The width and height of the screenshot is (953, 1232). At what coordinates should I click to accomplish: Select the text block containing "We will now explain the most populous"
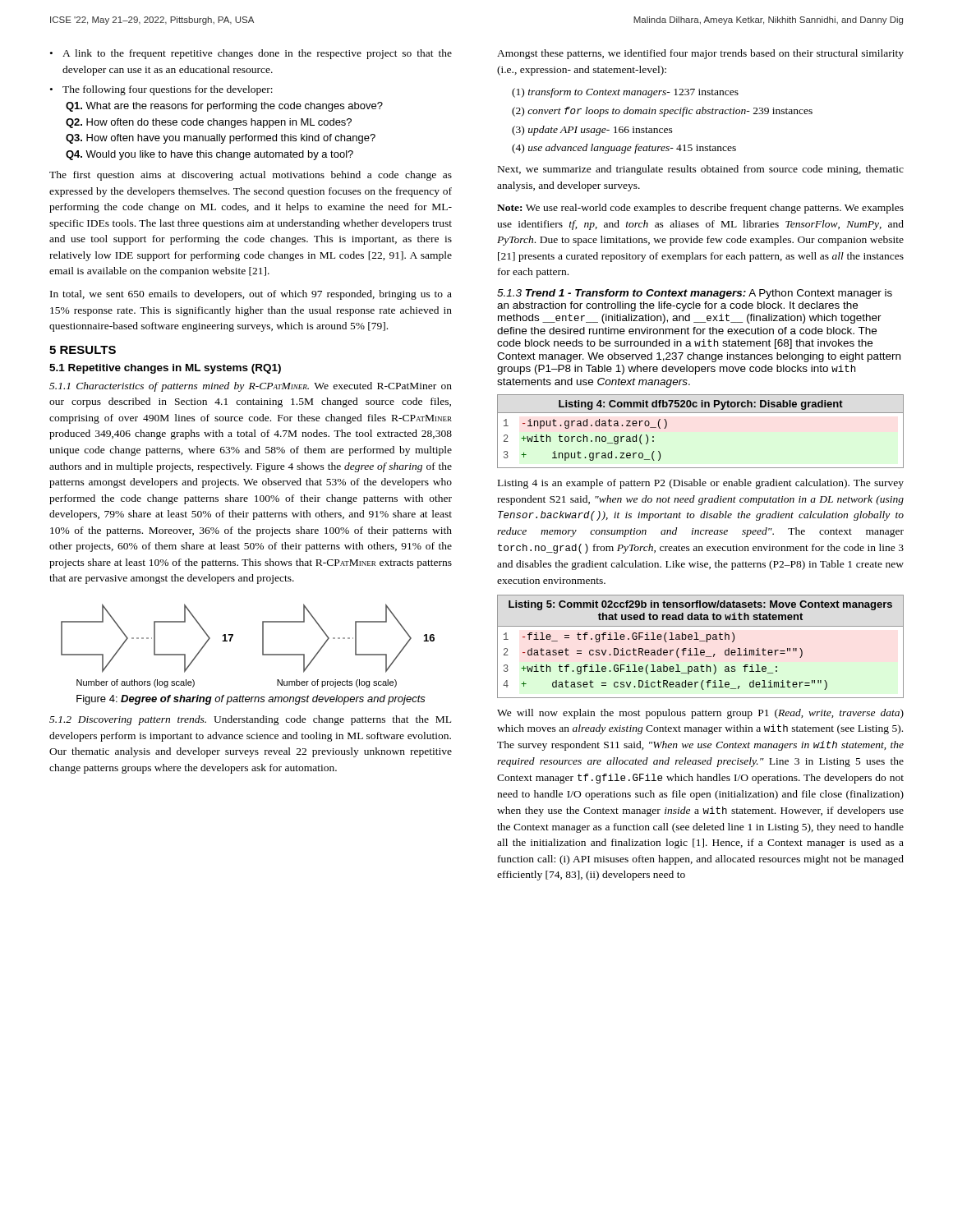(700, 793)
